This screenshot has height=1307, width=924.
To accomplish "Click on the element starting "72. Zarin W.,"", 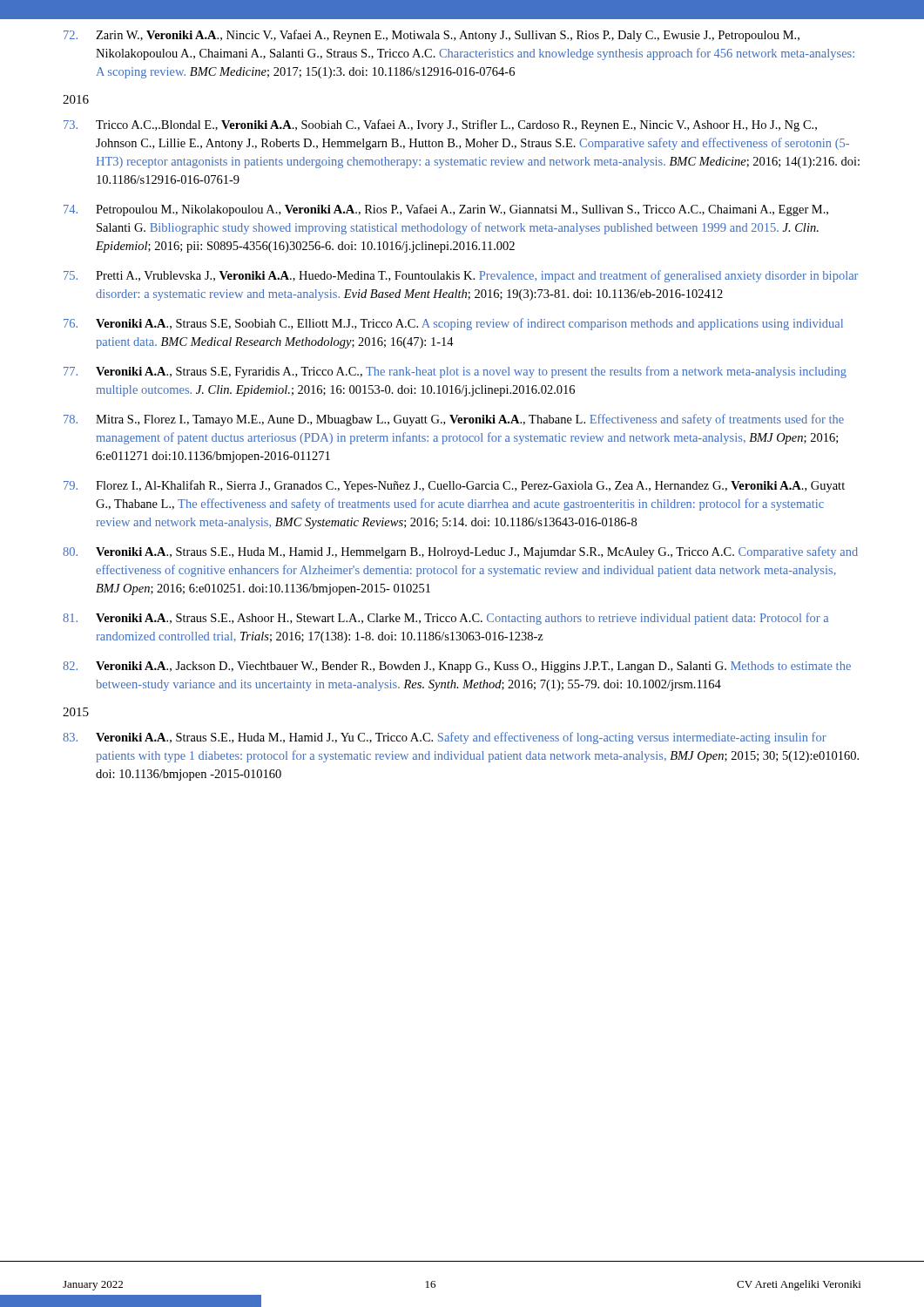I will [x=462, y=54].
